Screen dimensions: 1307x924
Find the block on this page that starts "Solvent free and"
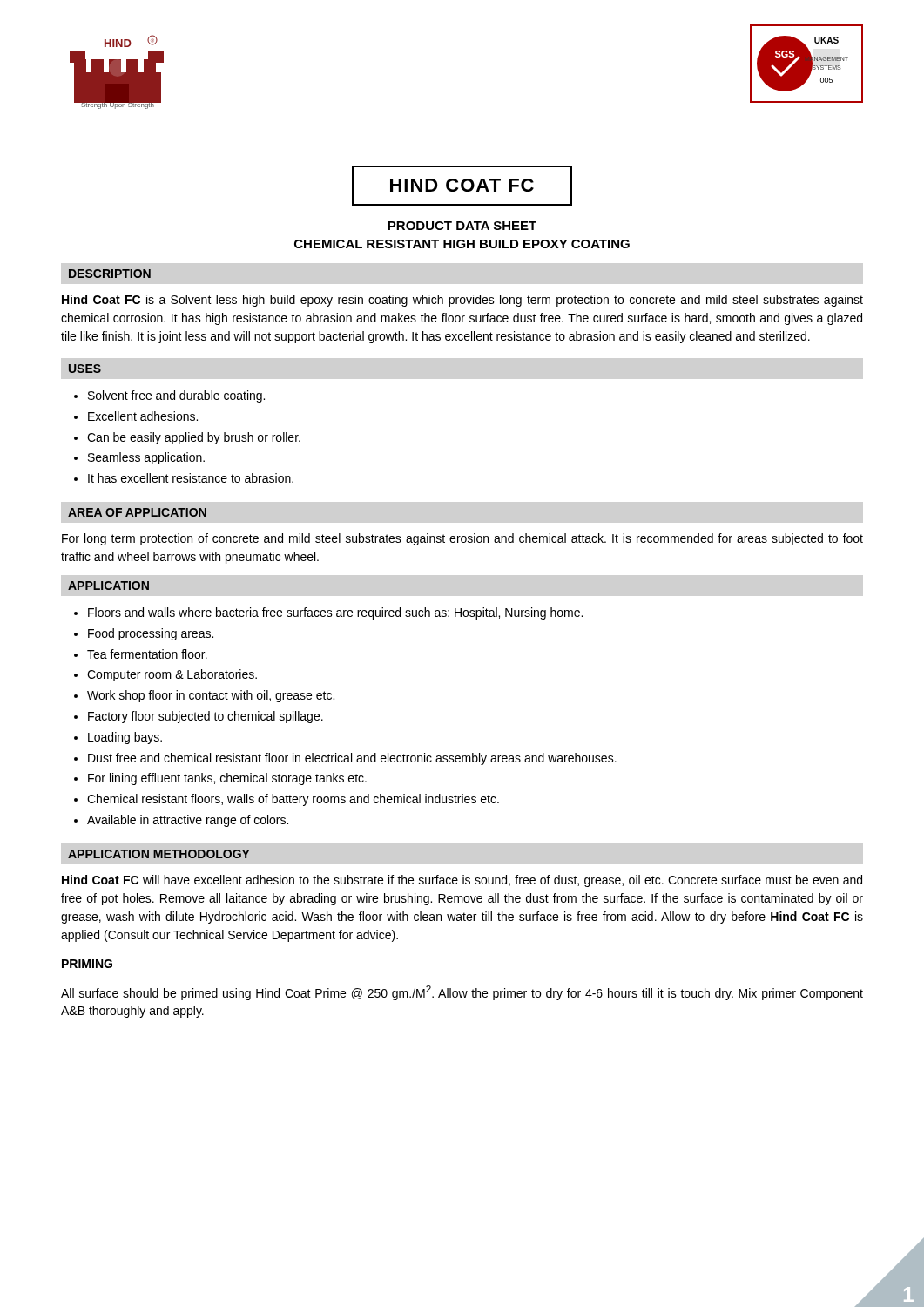pyautogui.click(x=177, y=396)
